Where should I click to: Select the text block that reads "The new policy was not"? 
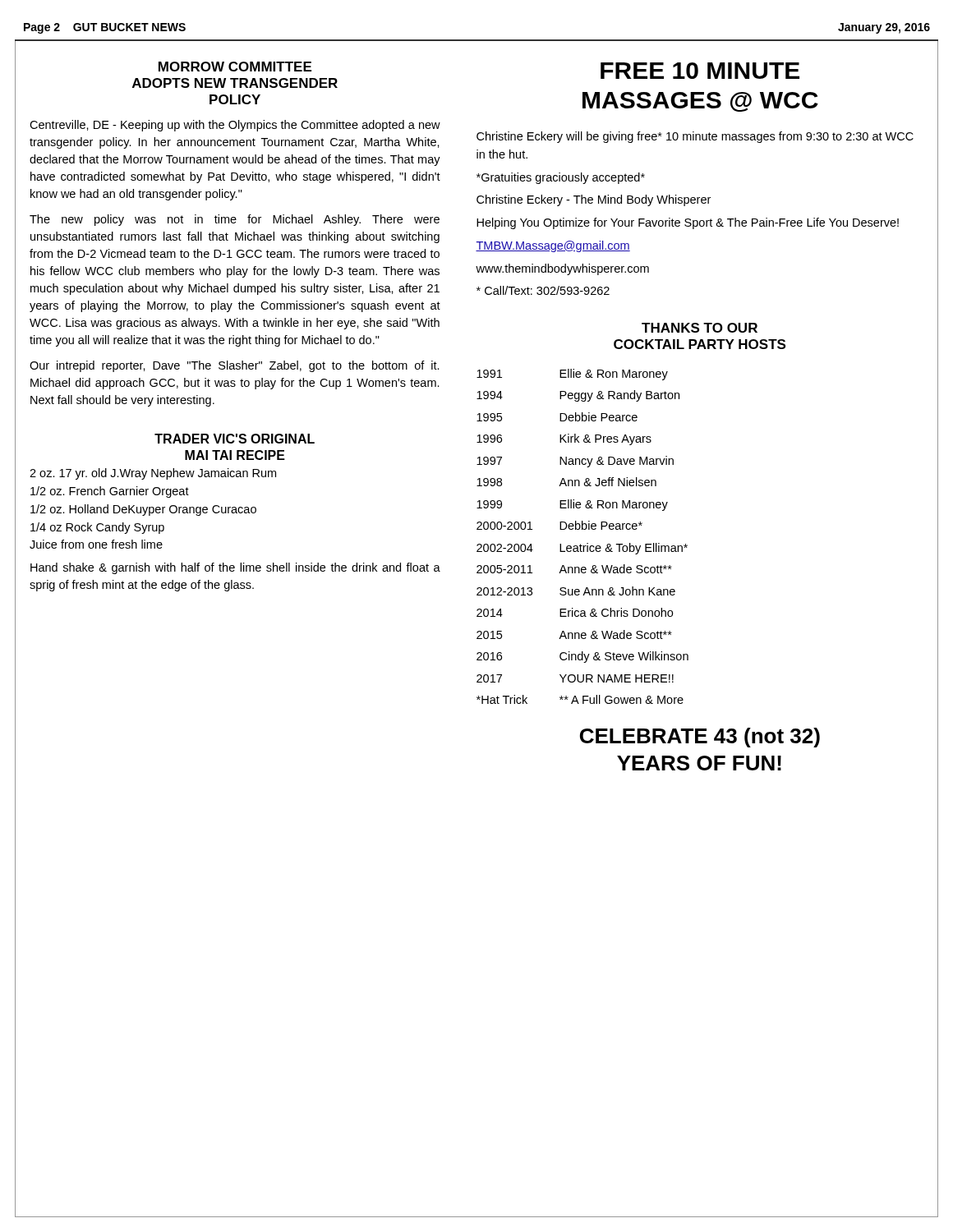tap(235, 280)
